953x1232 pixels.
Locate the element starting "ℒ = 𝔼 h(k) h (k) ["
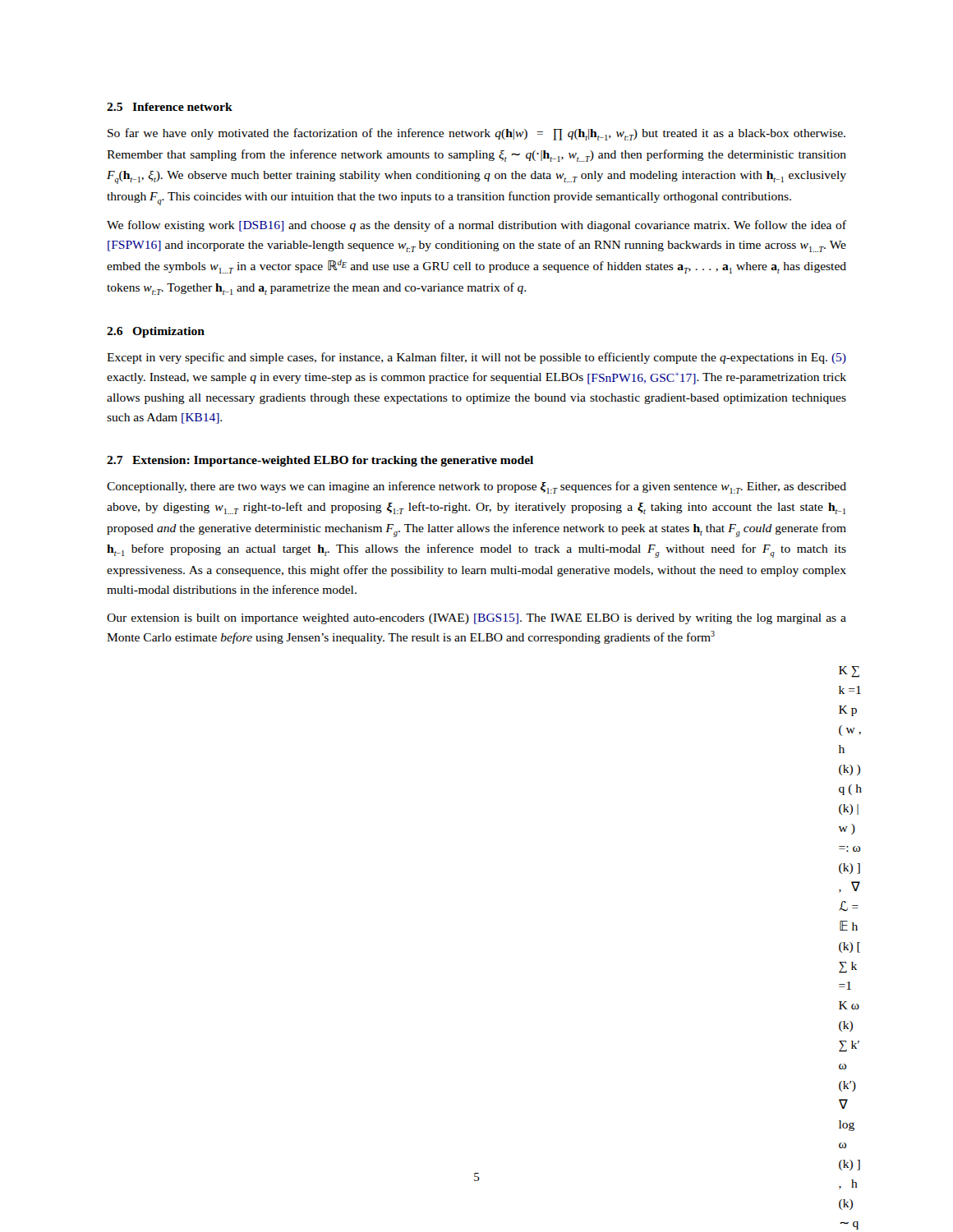tap(843, 670)
